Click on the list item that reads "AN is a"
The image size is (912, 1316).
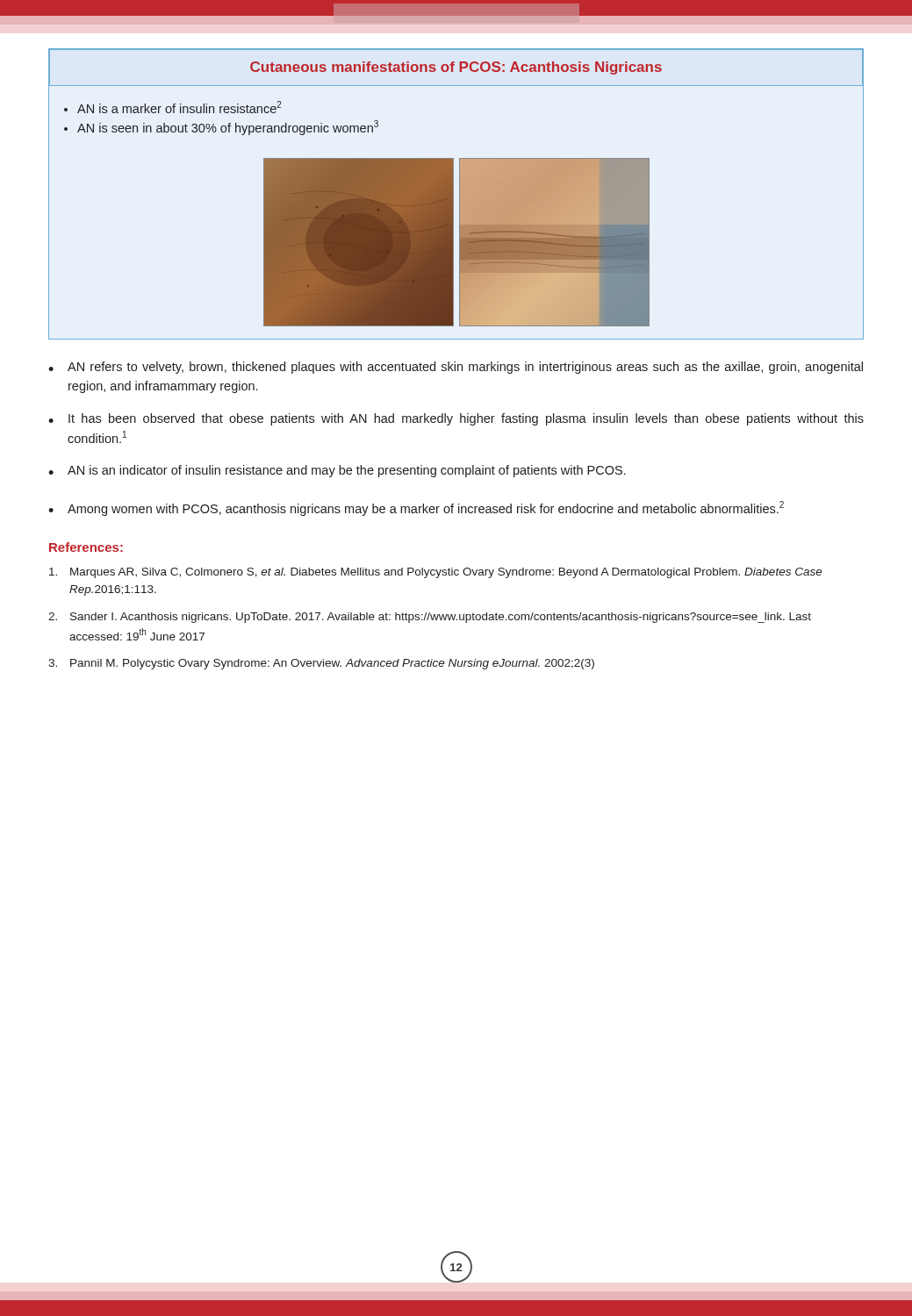tap(179, 108)
